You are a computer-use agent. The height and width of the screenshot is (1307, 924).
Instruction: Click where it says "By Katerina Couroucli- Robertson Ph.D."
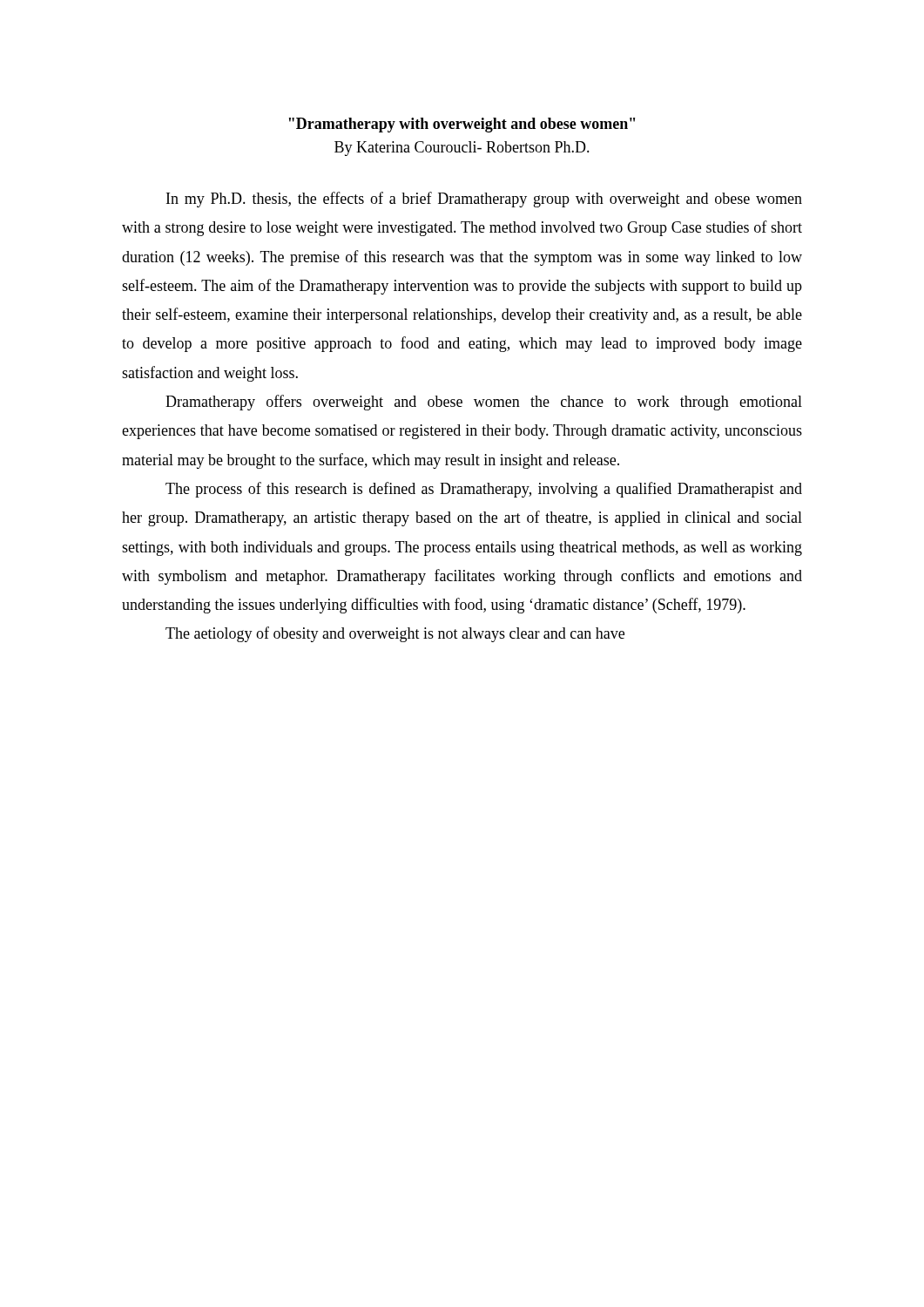click(462, 147)
